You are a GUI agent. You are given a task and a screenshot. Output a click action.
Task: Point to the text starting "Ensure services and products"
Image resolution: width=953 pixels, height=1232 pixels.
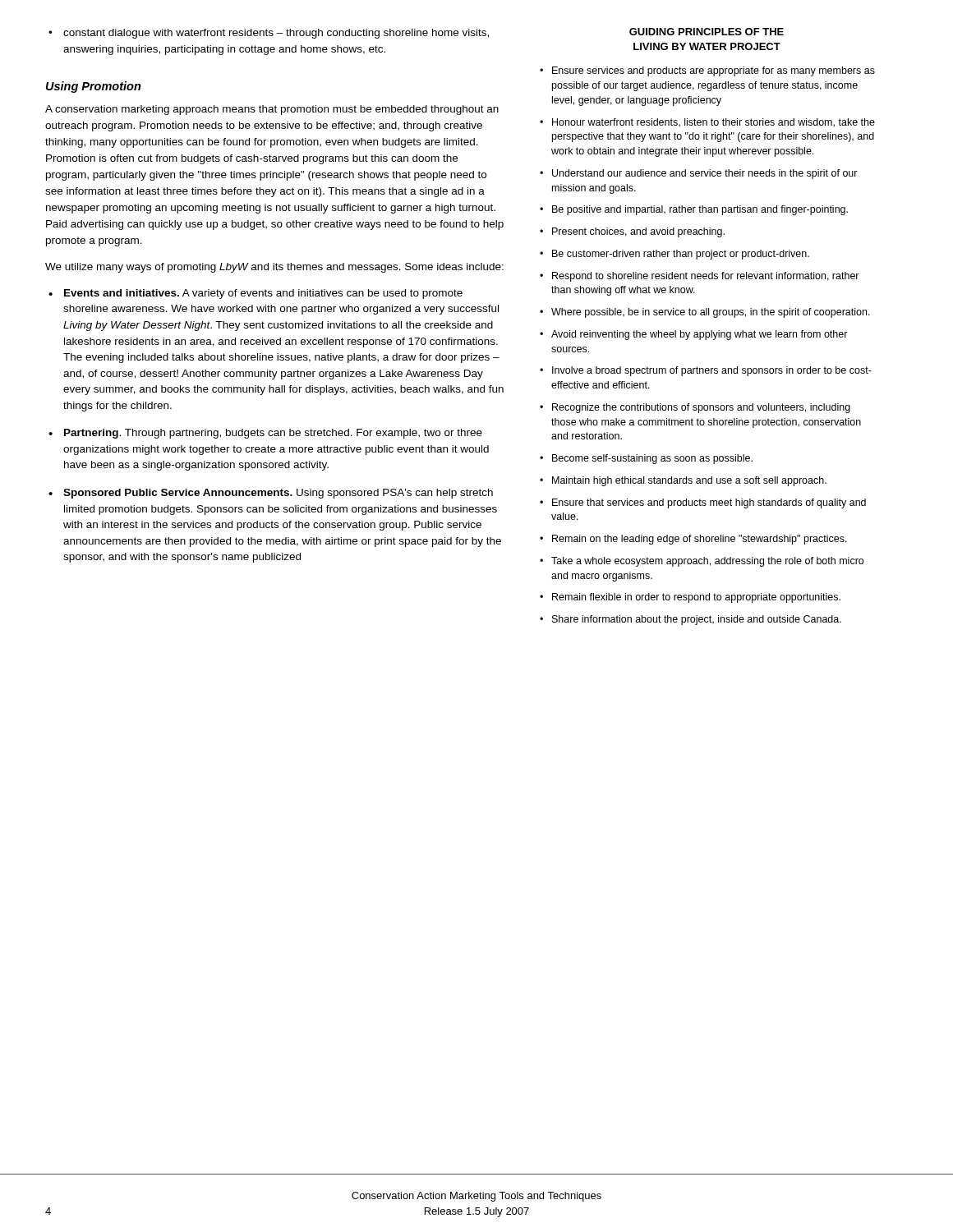tap(713, 86)
